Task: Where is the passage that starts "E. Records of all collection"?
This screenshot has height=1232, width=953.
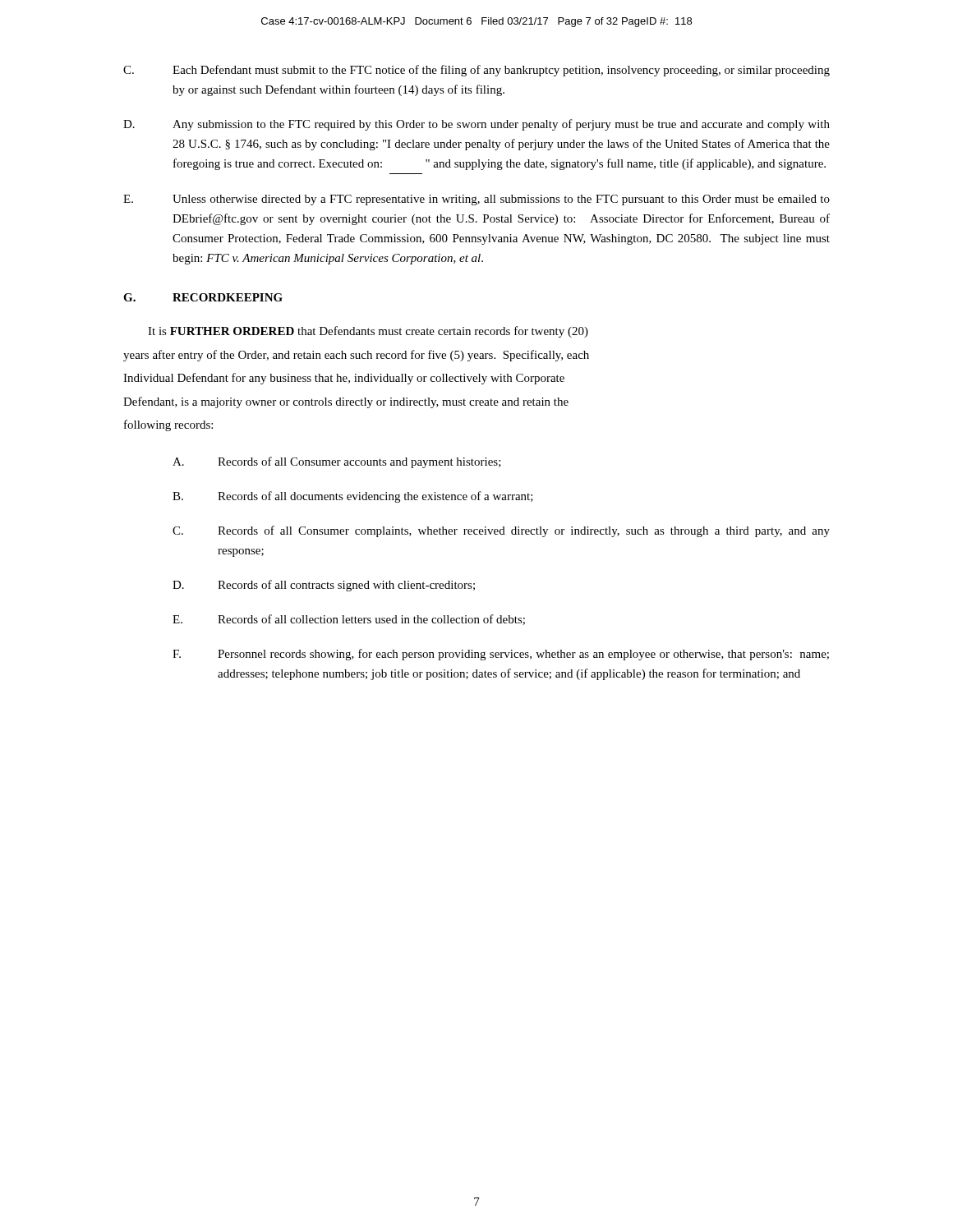Action: click(501, 619)
